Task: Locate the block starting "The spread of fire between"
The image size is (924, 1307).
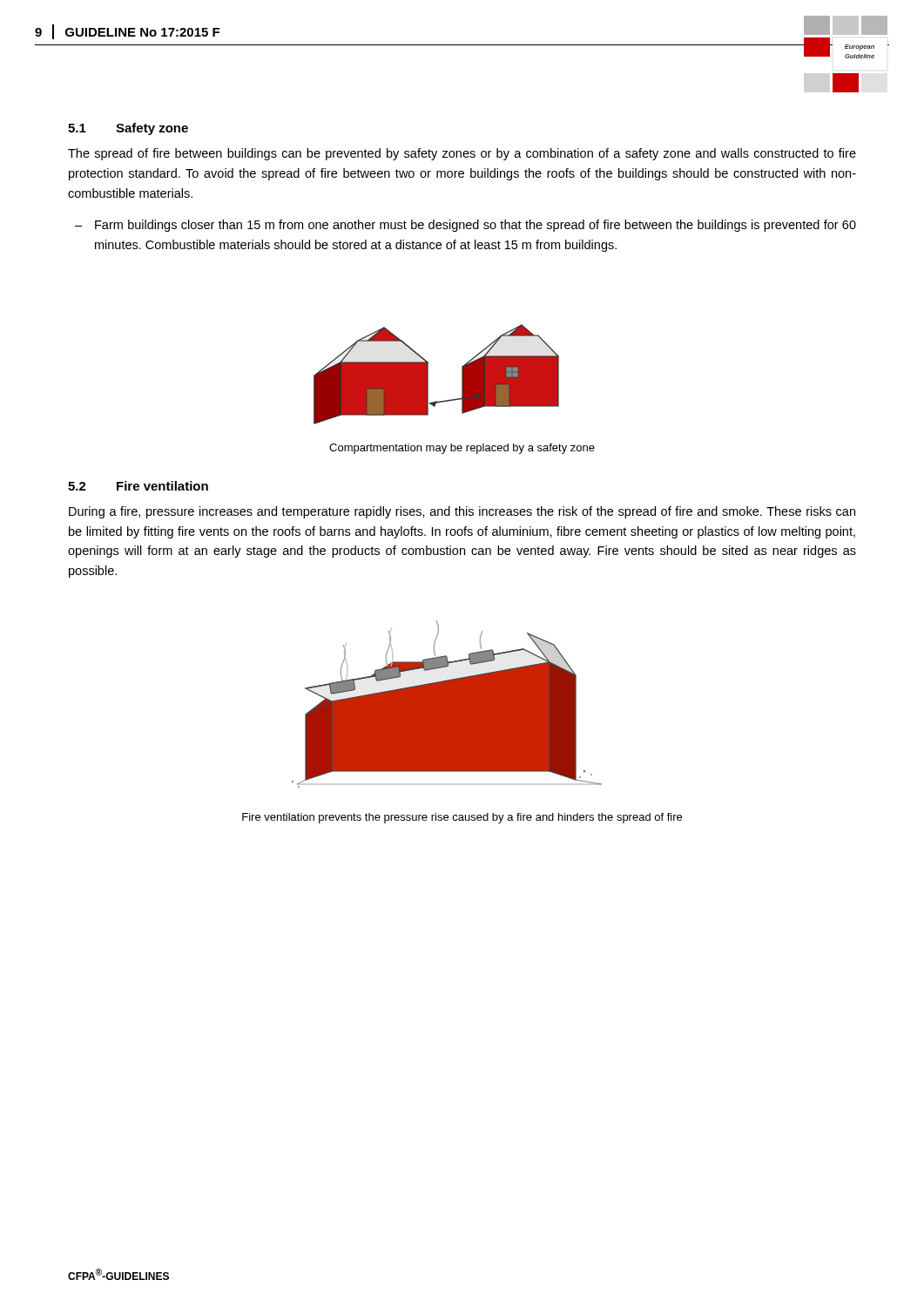Action: click(462, 173)
